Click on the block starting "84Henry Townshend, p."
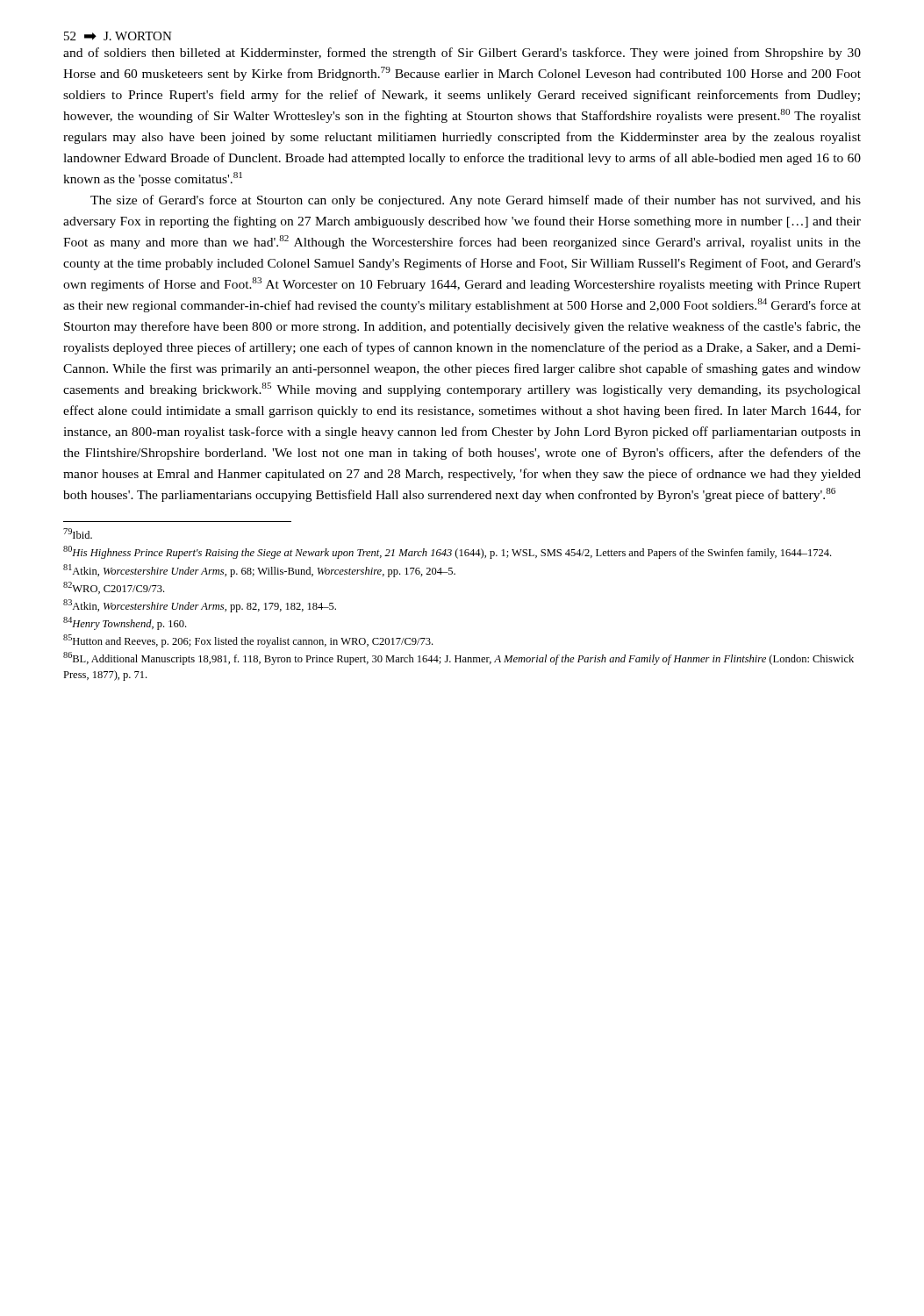The width and height of the screenshot is (924, 1316). coord(125,623)
